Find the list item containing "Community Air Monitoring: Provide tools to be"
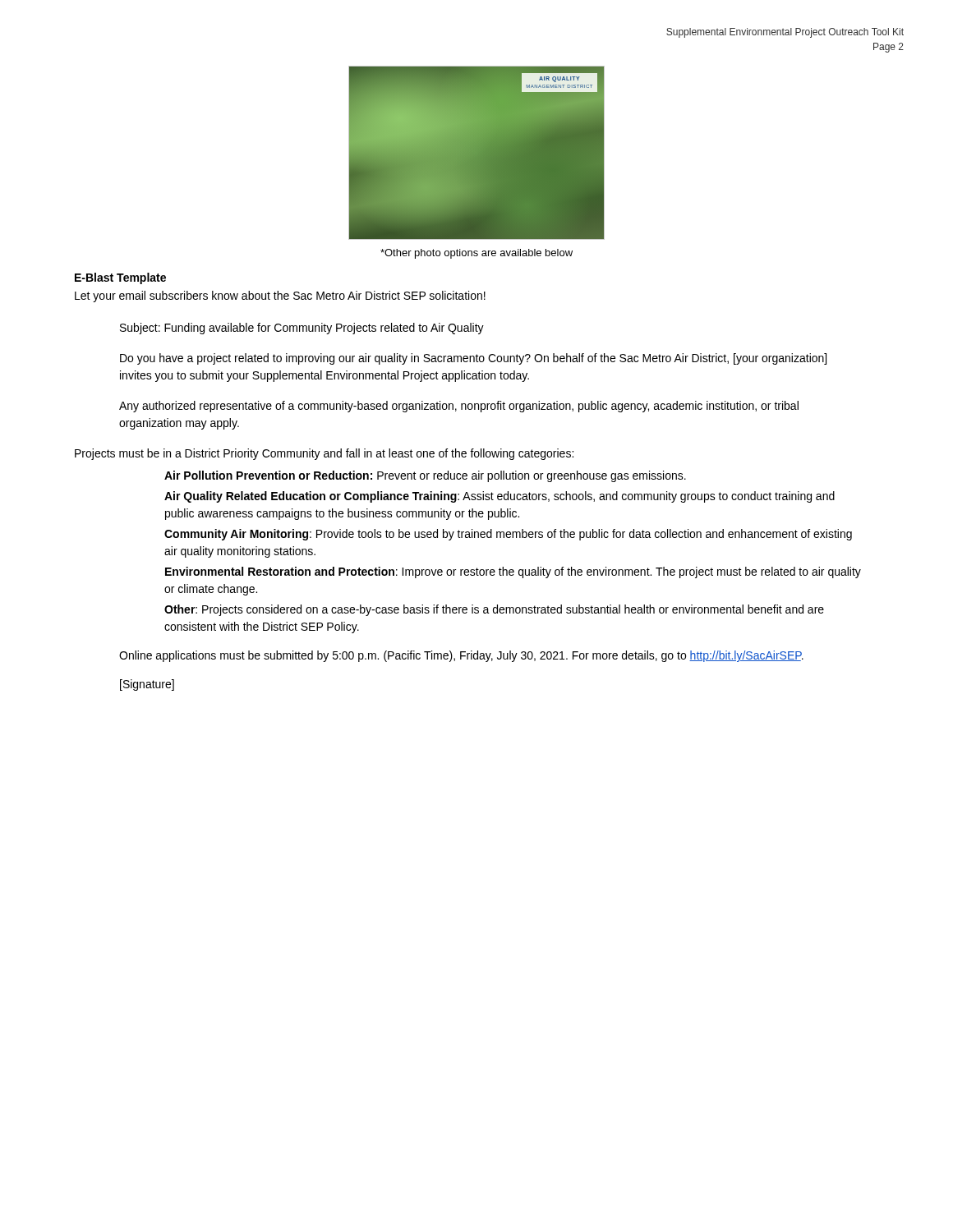 [x=508, y=543]
